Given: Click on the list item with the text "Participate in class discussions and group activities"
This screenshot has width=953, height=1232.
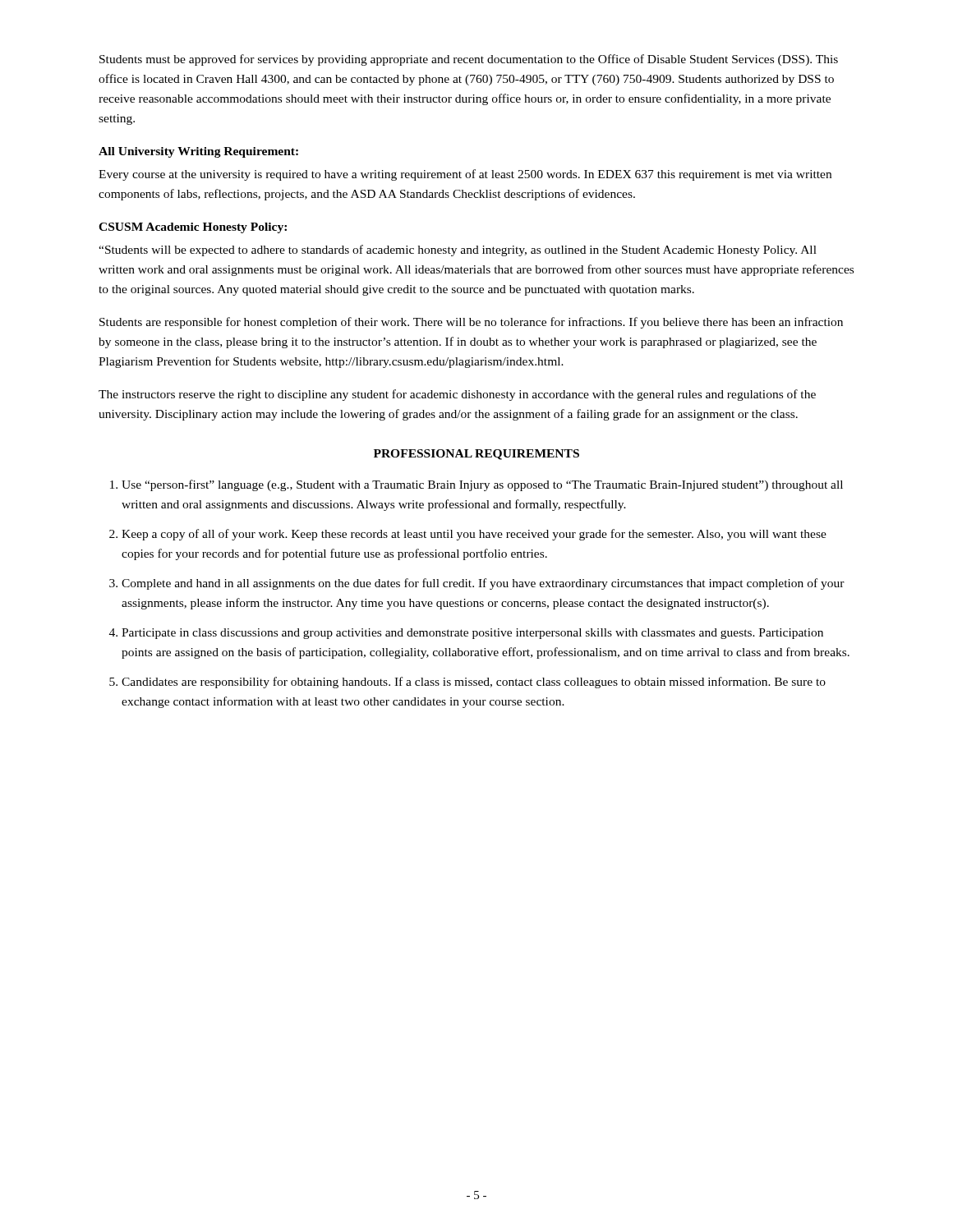Looking at the screenshot, I should pos(486,642).
